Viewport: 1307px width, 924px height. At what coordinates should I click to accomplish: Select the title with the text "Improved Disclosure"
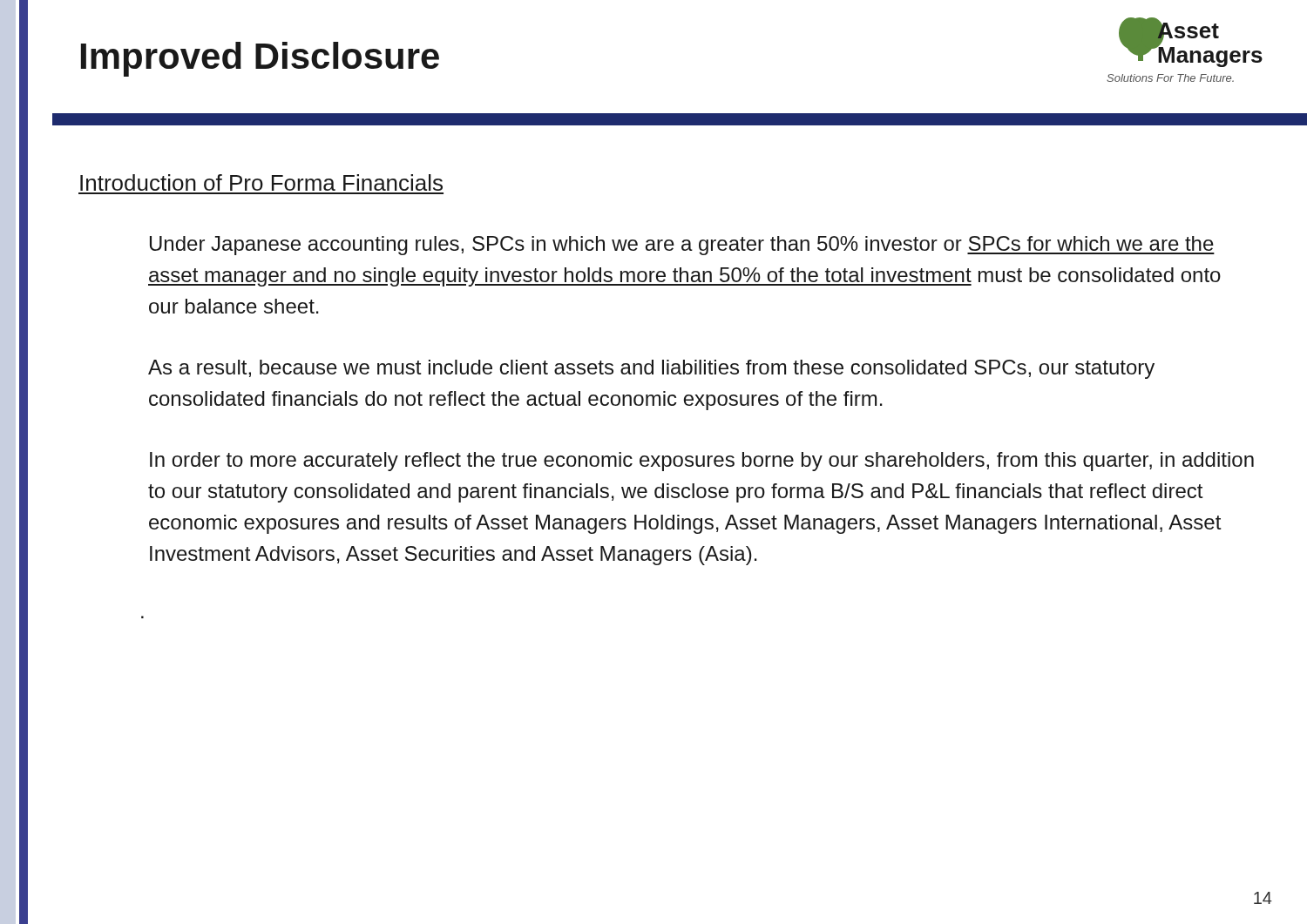tap(259, 56)
